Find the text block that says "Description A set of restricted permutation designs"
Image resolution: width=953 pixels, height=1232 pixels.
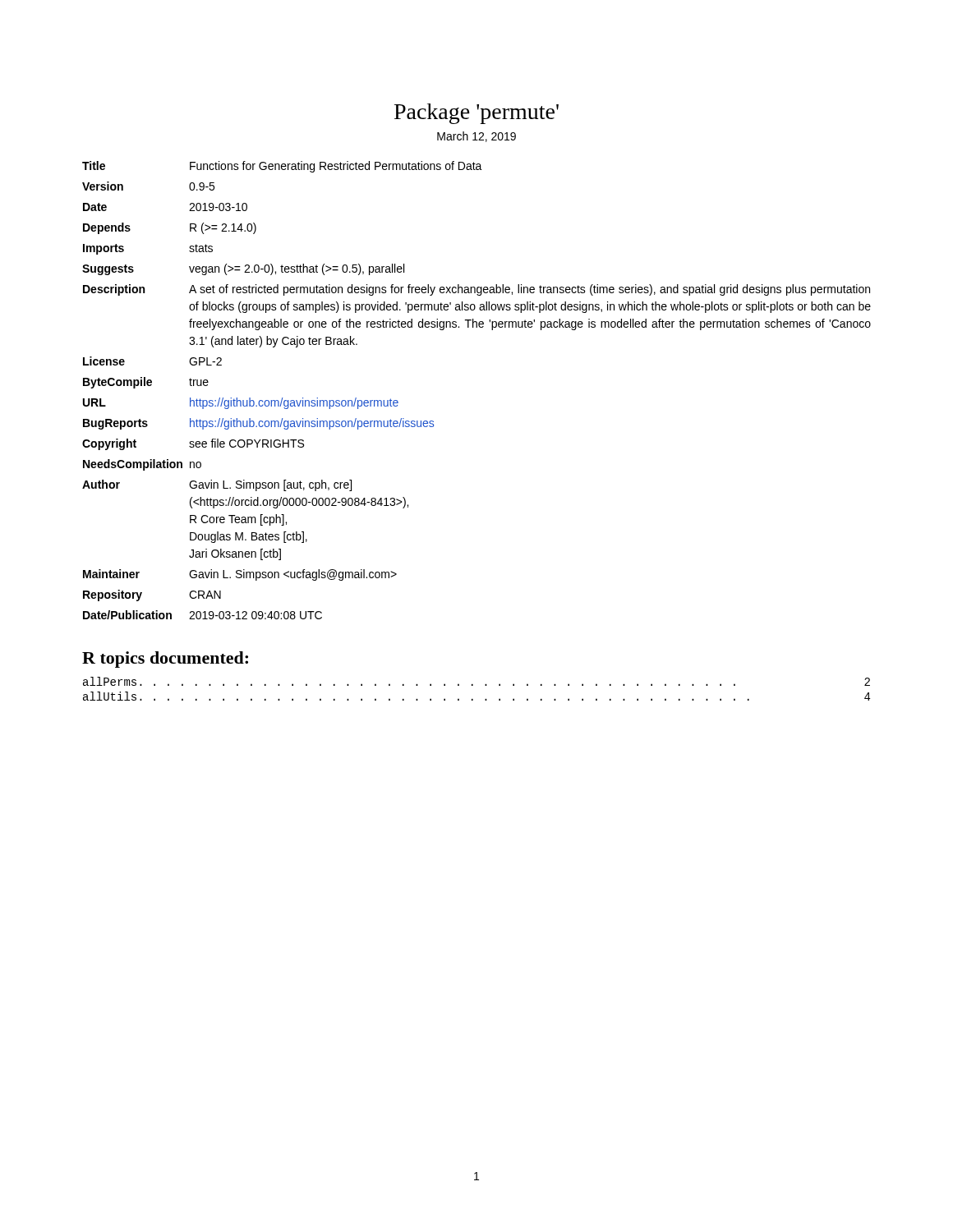pos(476,315)
